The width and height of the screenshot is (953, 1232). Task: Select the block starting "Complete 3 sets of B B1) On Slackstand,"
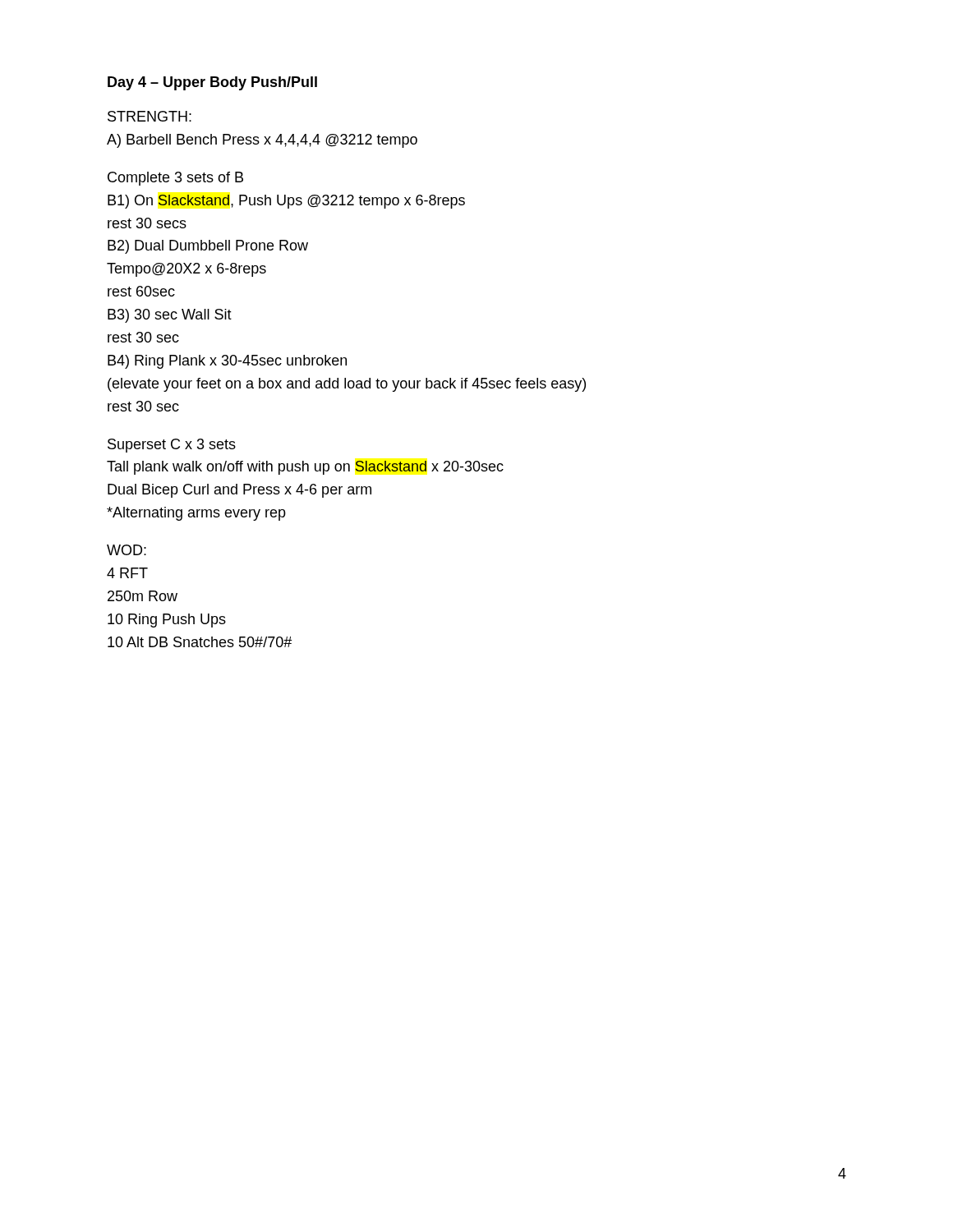tap(175, 179)
